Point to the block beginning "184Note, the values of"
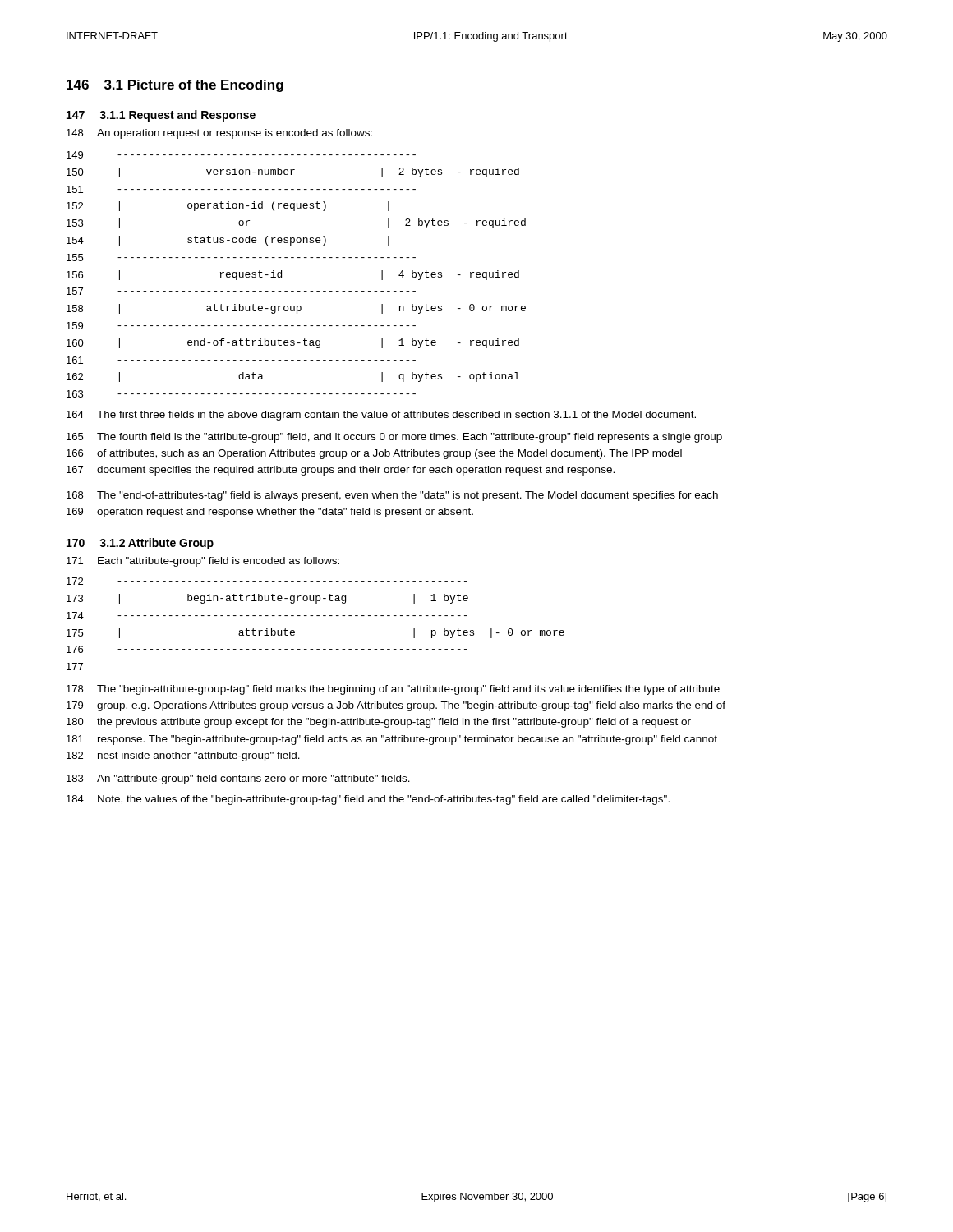The image size is (953, 1232). 368,799
